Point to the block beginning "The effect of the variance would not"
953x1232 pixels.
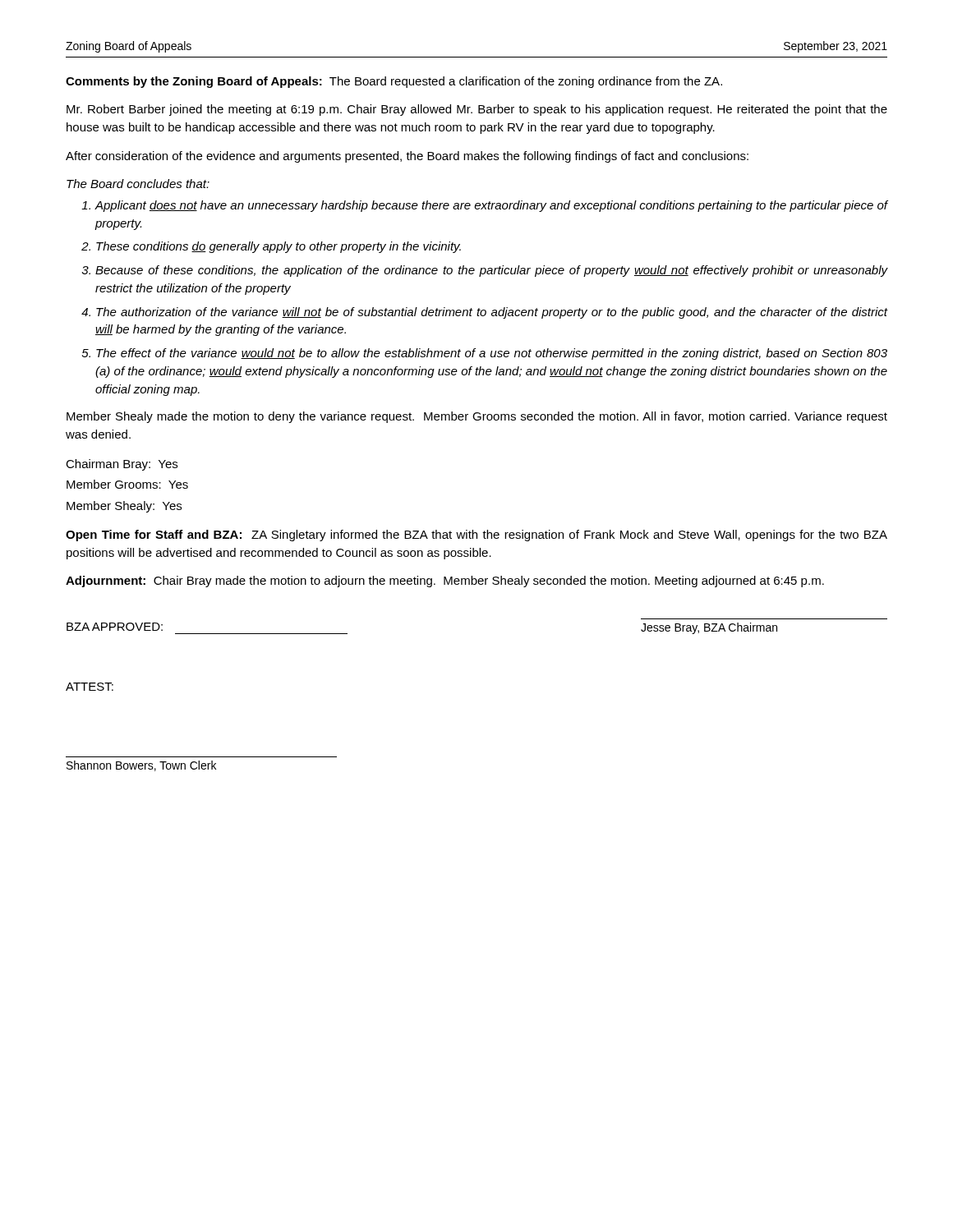click(x=491, y=371)
